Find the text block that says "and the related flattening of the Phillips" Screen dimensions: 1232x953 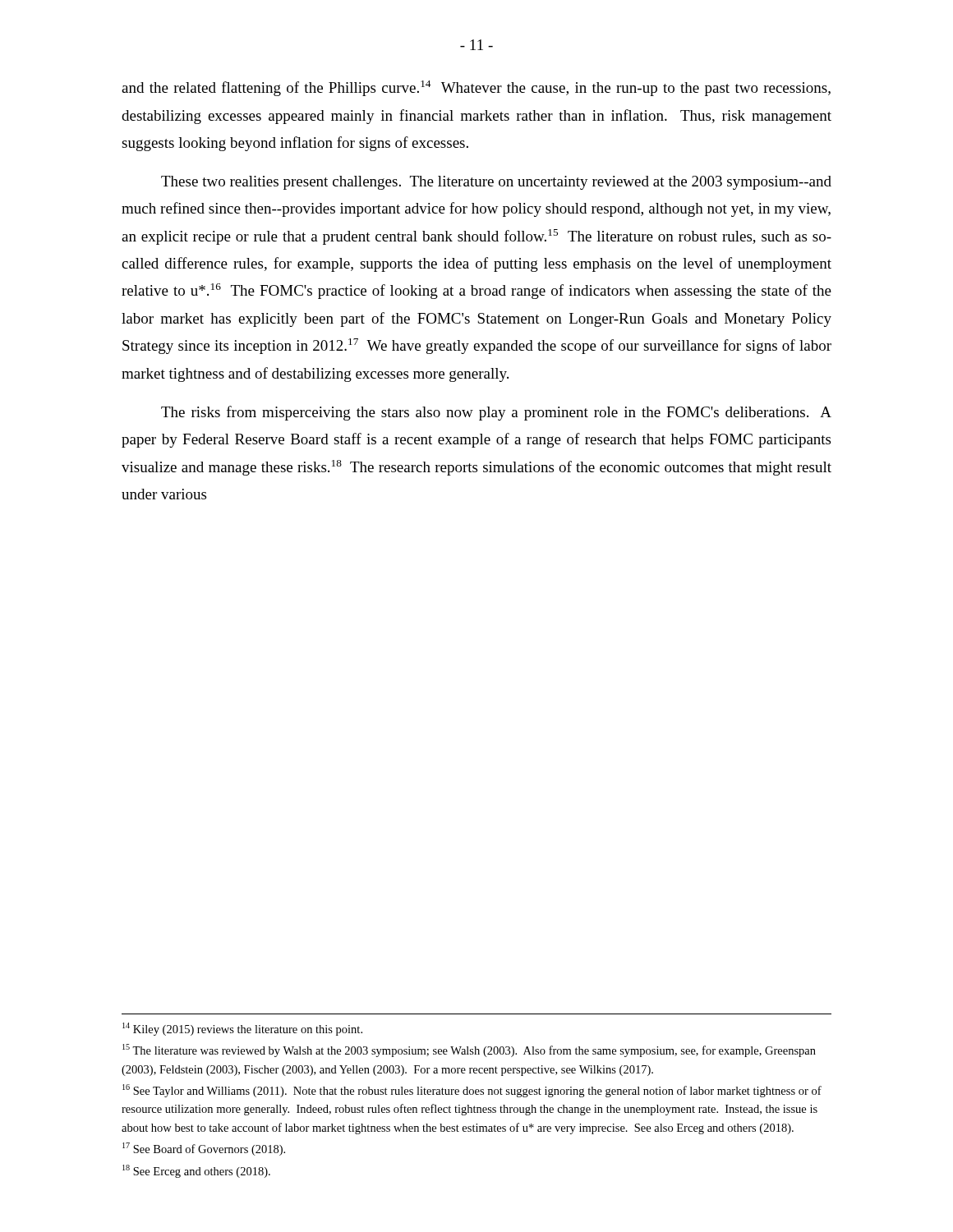pyautogui.click(x=476, y=114)
